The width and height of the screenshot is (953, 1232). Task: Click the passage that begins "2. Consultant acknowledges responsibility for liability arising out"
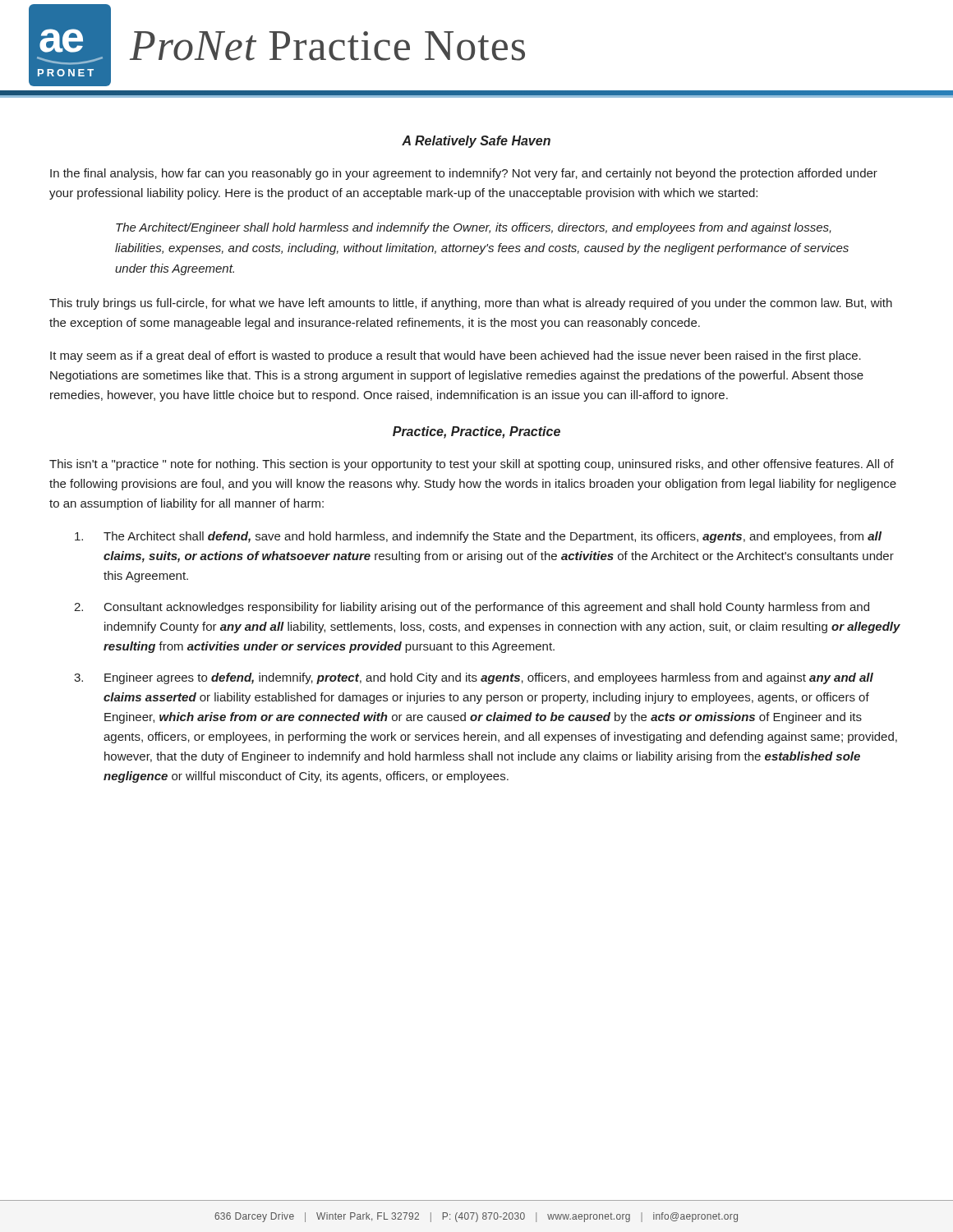point(489,627)
